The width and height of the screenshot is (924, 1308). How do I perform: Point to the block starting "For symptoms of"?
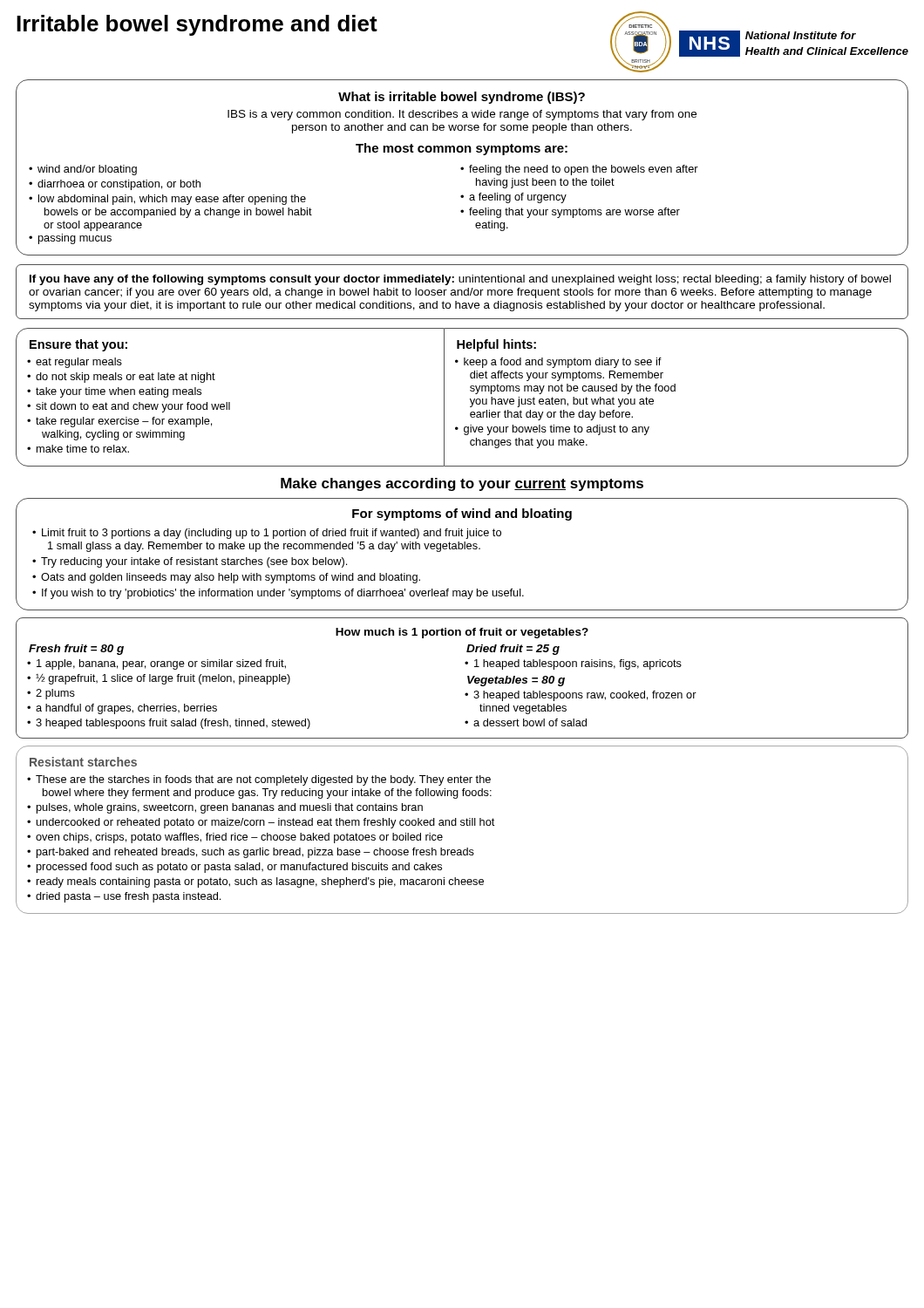coord(462,552)
